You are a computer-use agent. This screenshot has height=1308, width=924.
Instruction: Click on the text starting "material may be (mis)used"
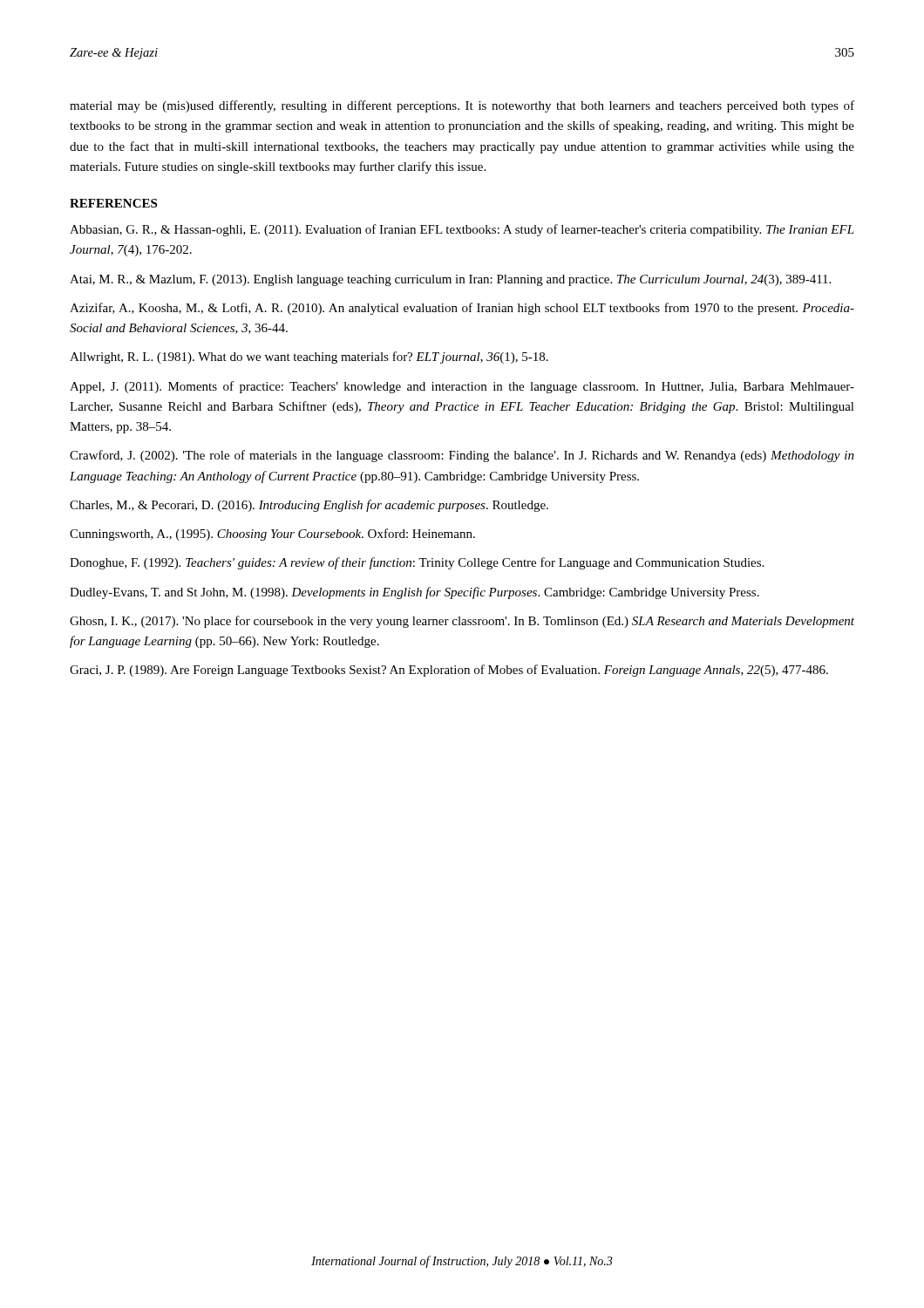462,136
